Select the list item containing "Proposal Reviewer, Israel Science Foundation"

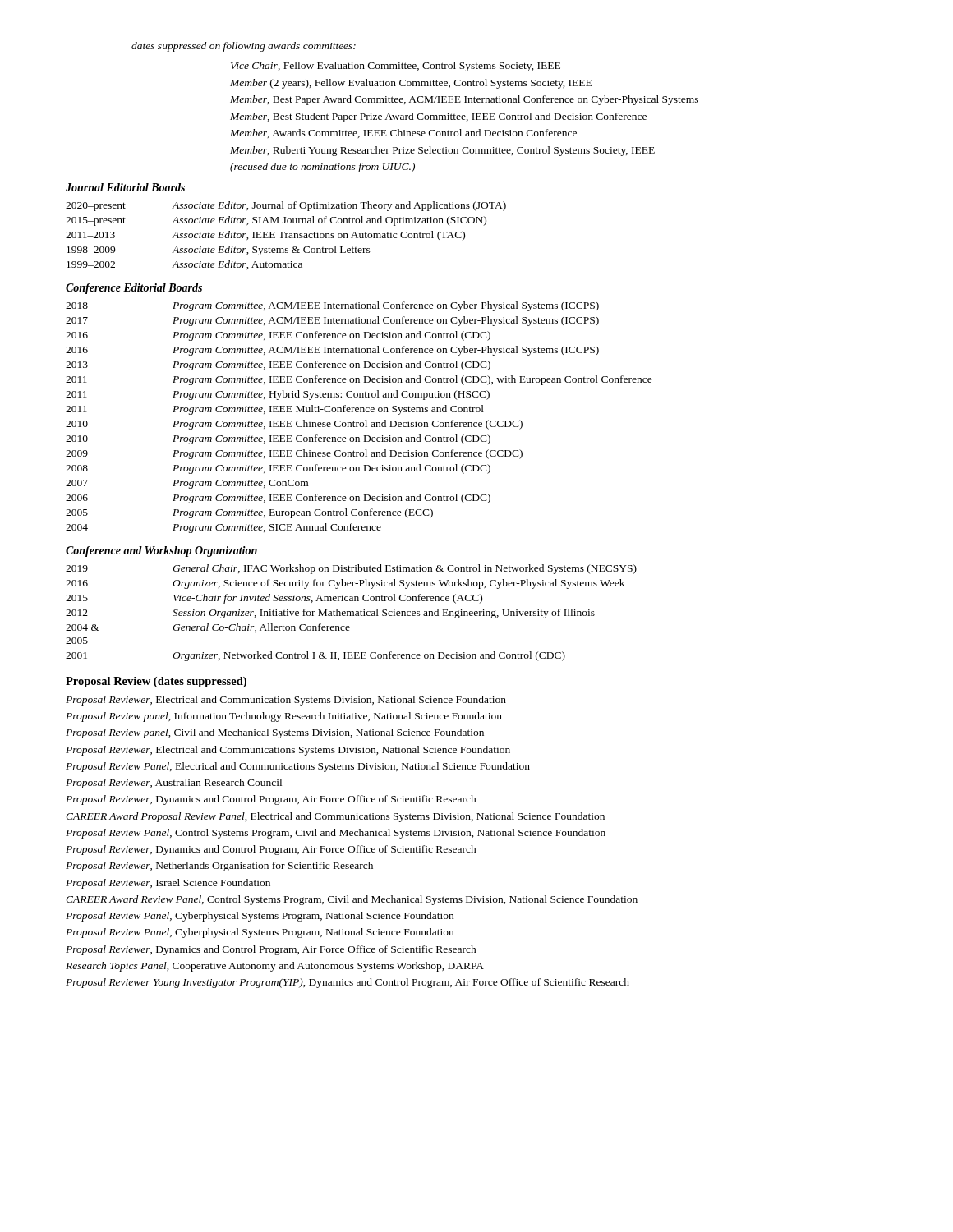pyautogui.click(x=168, y=882)
